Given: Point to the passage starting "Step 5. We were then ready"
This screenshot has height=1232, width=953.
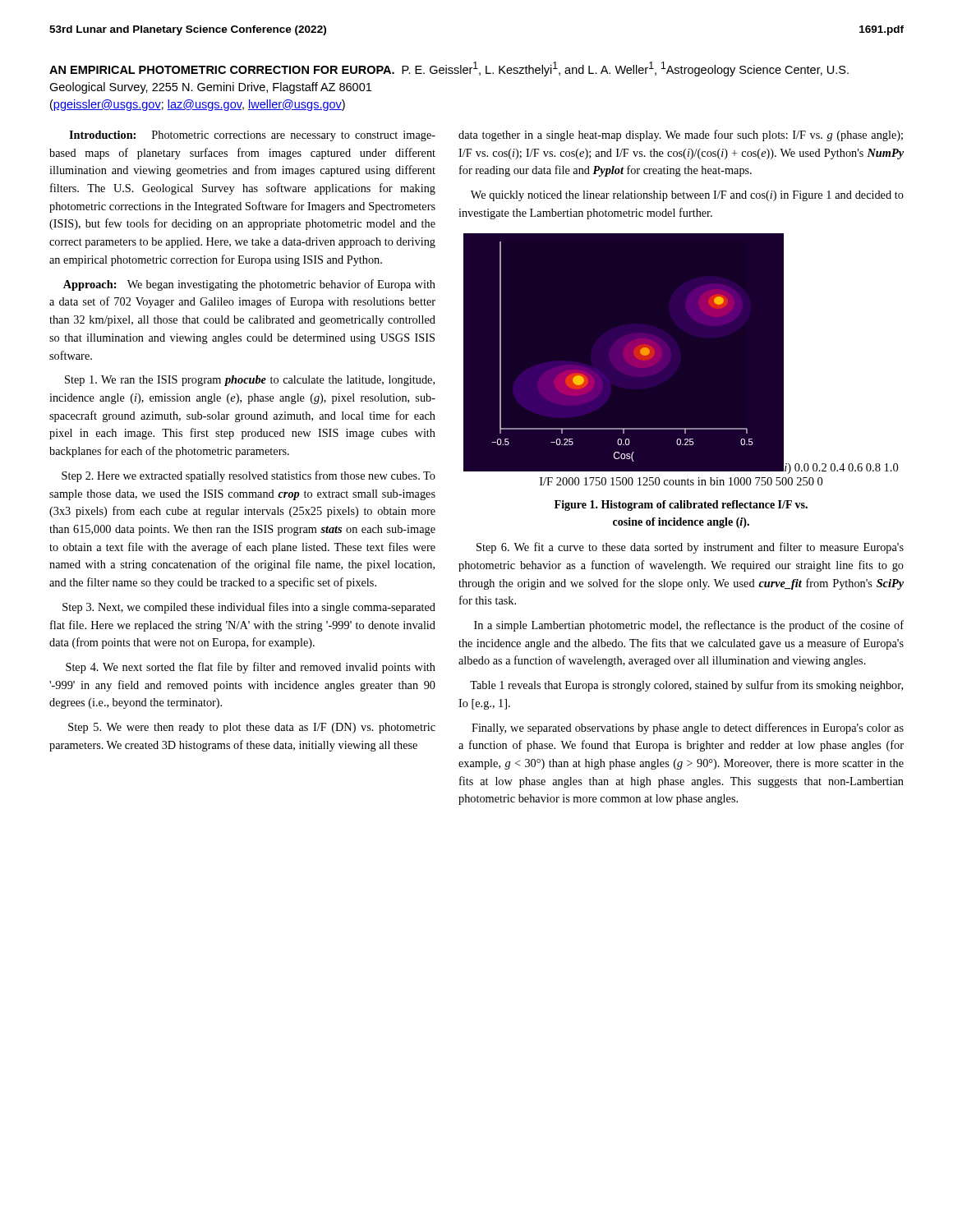Looking at the screenshot, I should (x=242, y=736).
